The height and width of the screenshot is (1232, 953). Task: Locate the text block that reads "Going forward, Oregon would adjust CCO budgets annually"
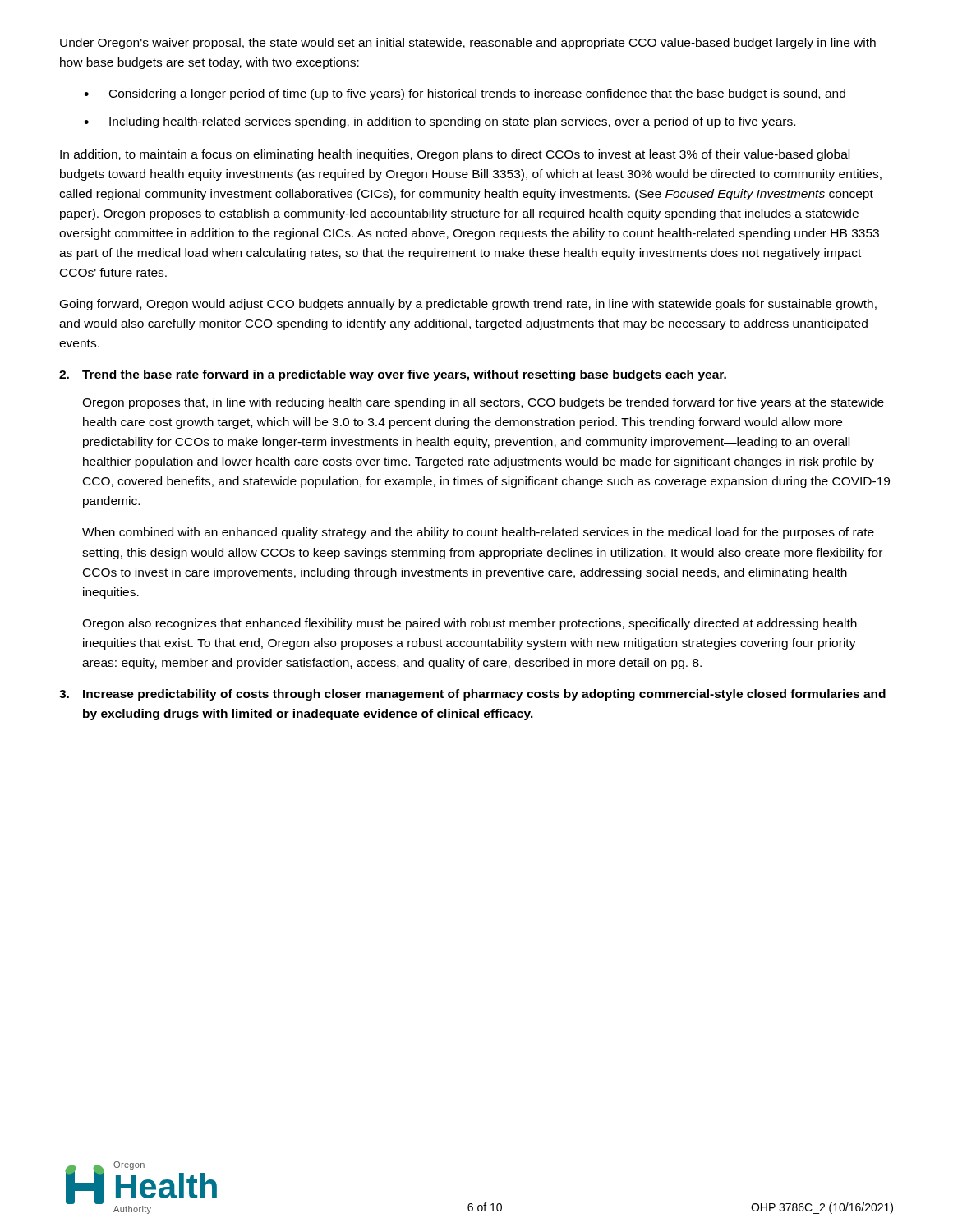(470, 323)
